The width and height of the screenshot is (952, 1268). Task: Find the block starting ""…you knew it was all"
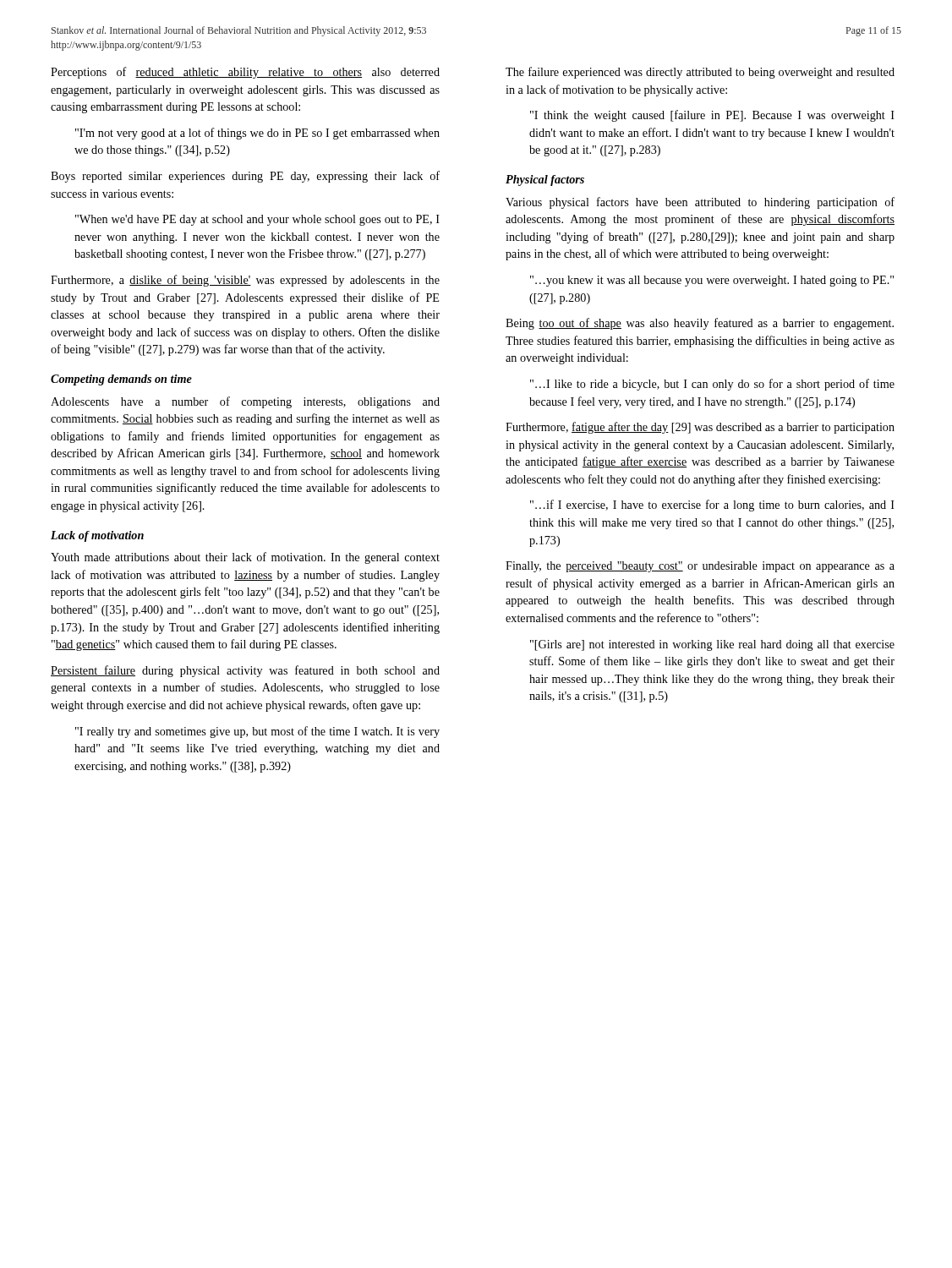(712, 288)
